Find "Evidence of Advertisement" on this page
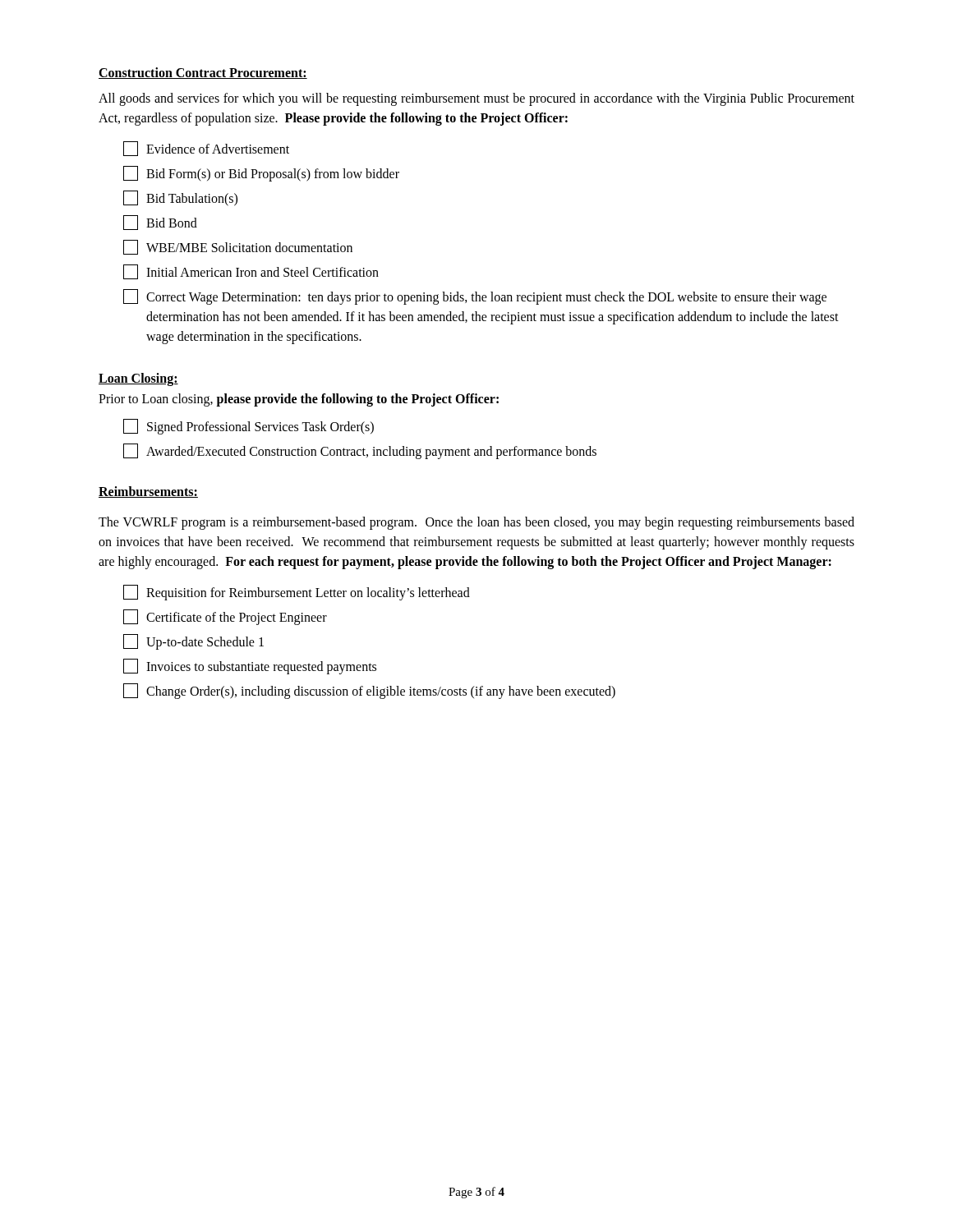The image size is (953, 1232). 206,149
